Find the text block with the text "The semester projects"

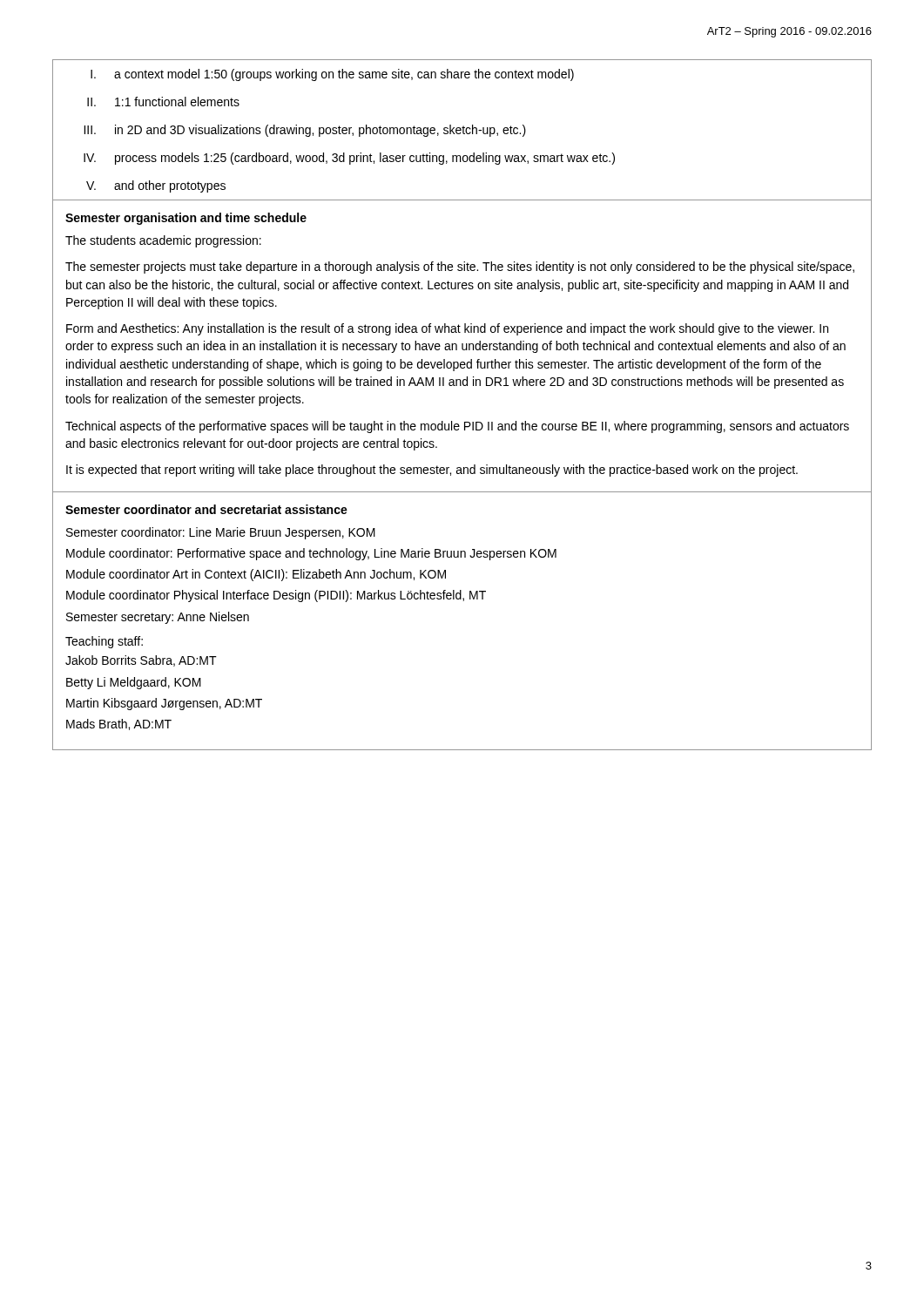[x=460, y=285]
